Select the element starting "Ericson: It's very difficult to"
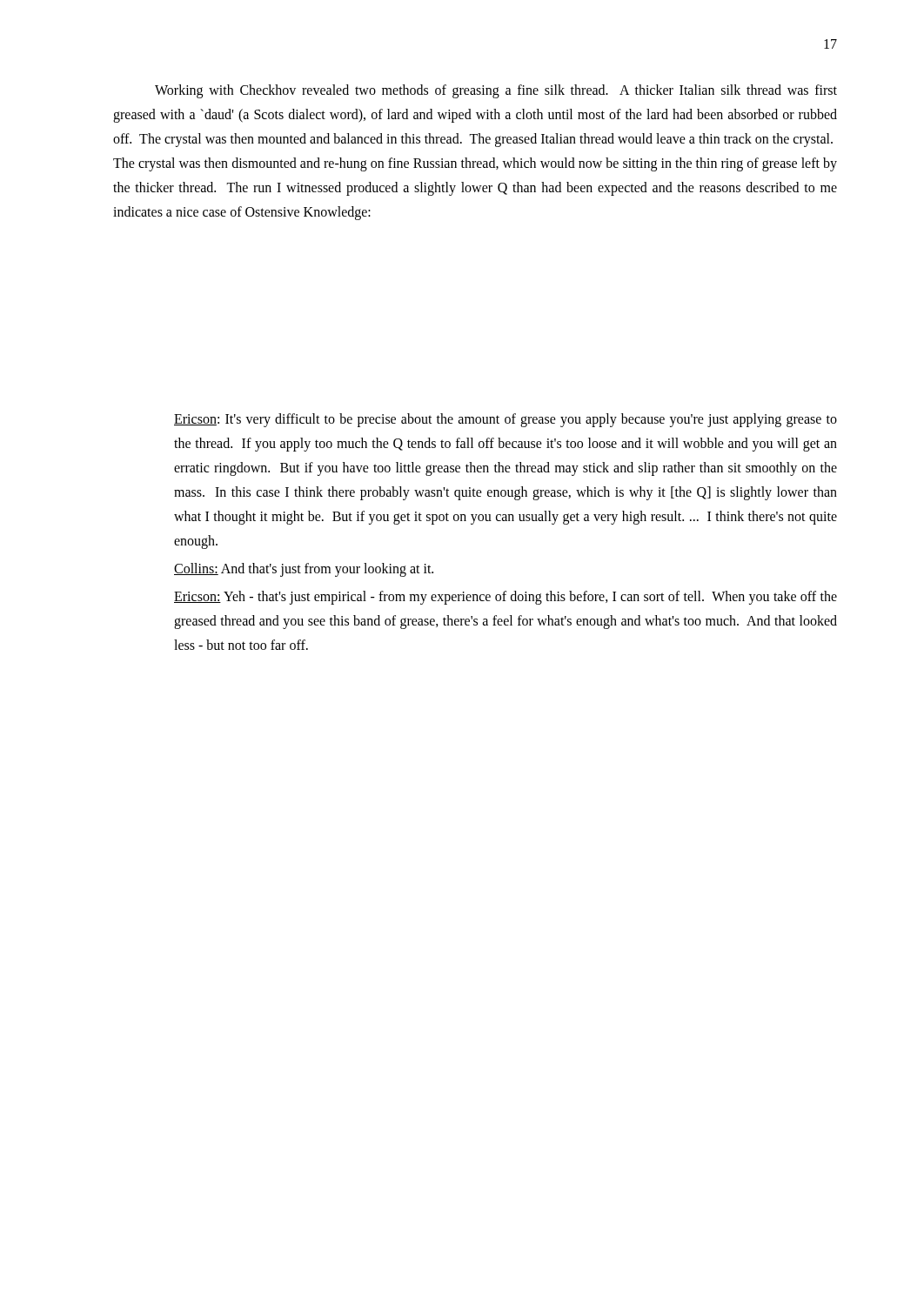 (505, 532)
